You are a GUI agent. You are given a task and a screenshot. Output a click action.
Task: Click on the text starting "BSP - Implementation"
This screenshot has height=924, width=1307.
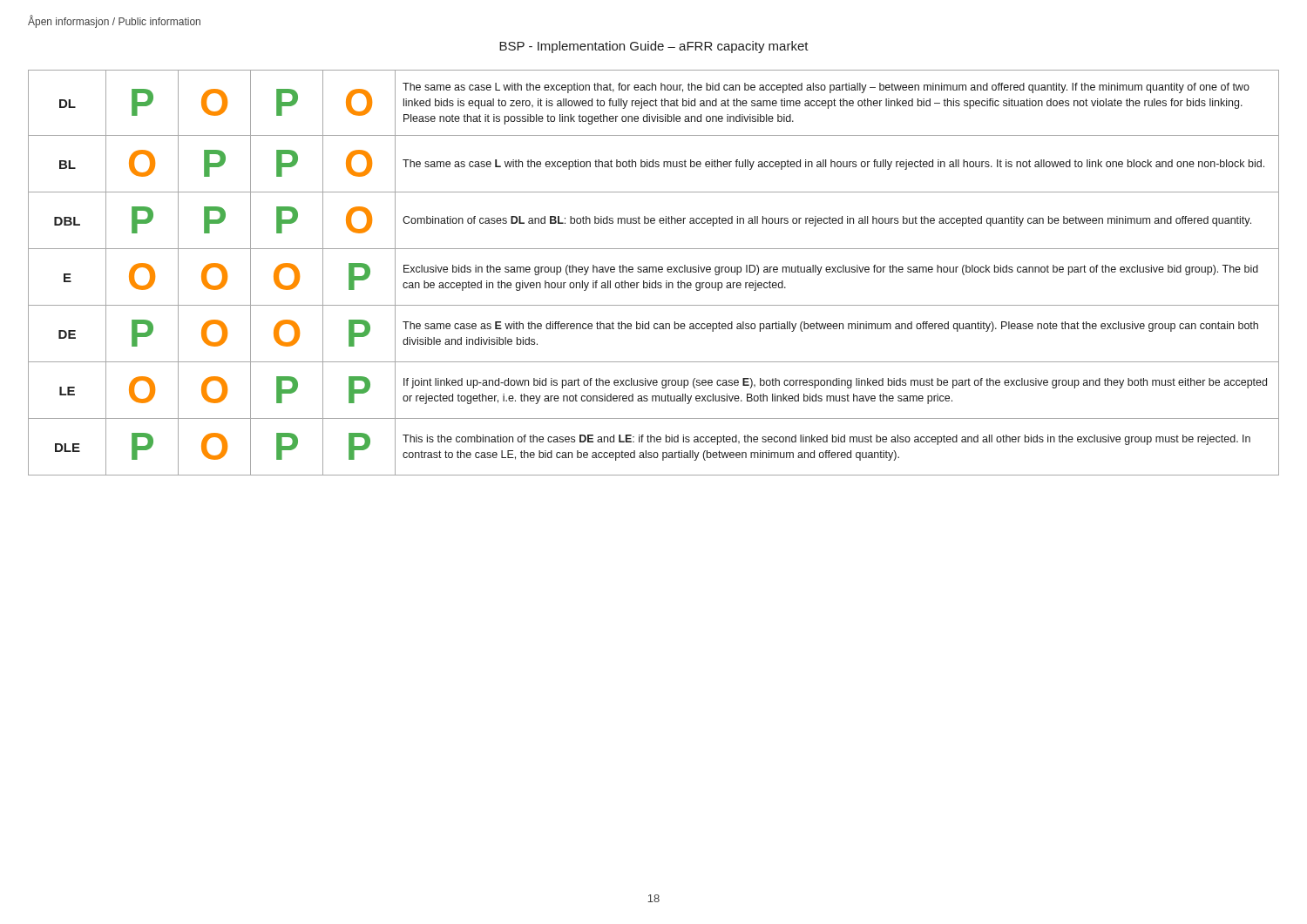click(654, 46)
